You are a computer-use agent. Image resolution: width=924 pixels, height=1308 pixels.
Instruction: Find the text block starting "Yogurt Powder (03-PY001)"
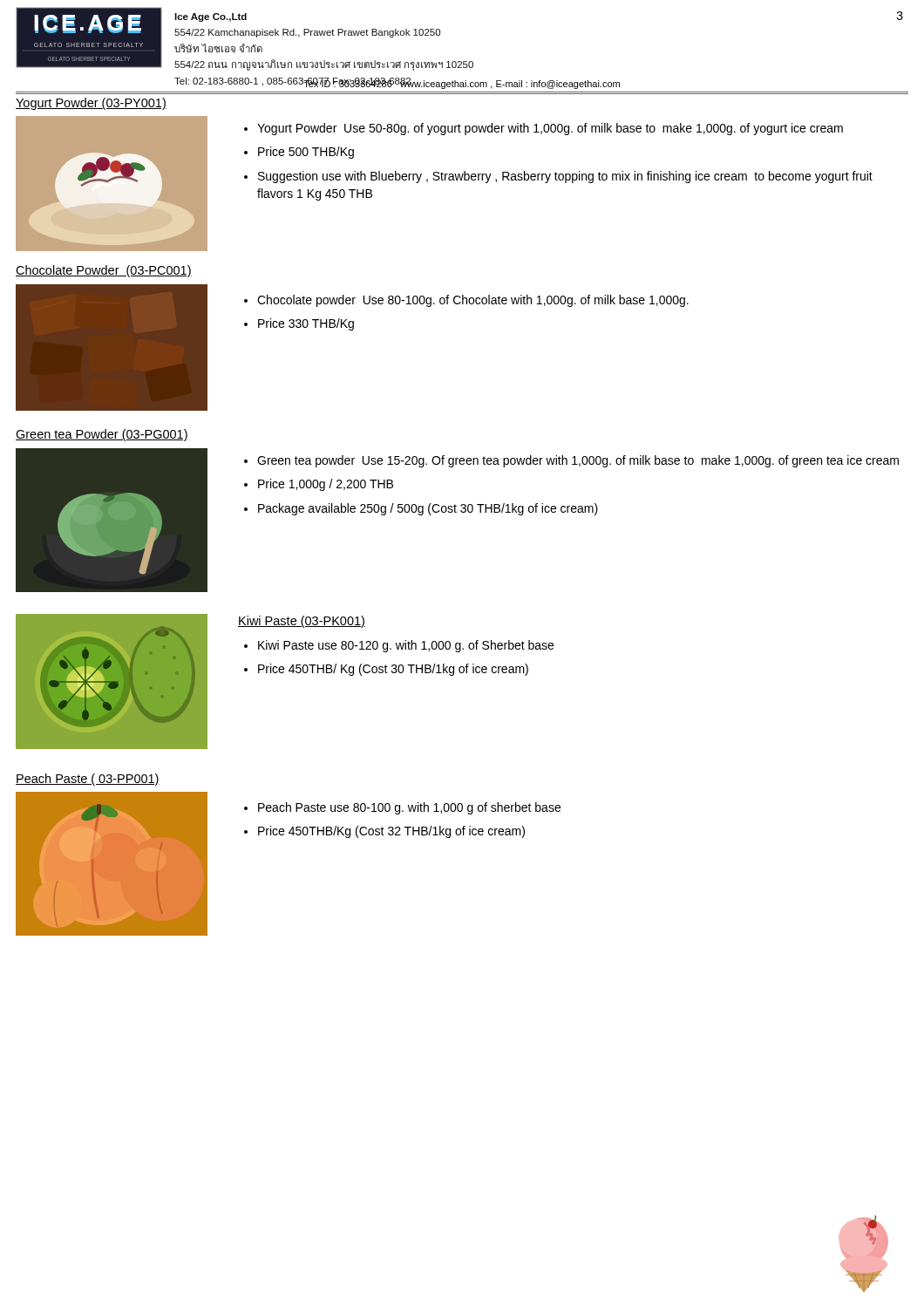pyautogui.click(x=91, y=103)
